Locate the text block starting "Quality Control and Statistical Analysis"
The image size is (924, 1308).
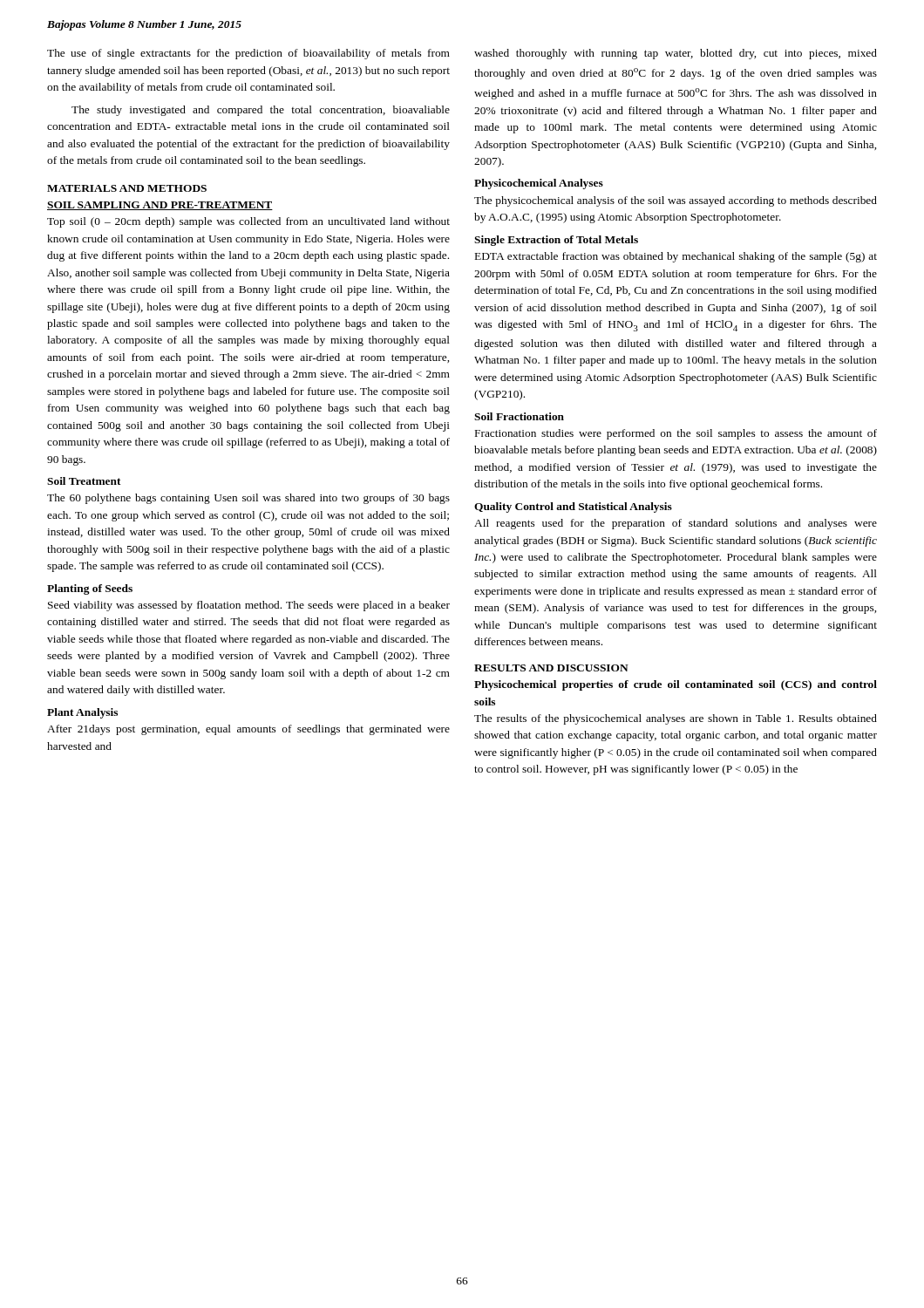(676, 506)
